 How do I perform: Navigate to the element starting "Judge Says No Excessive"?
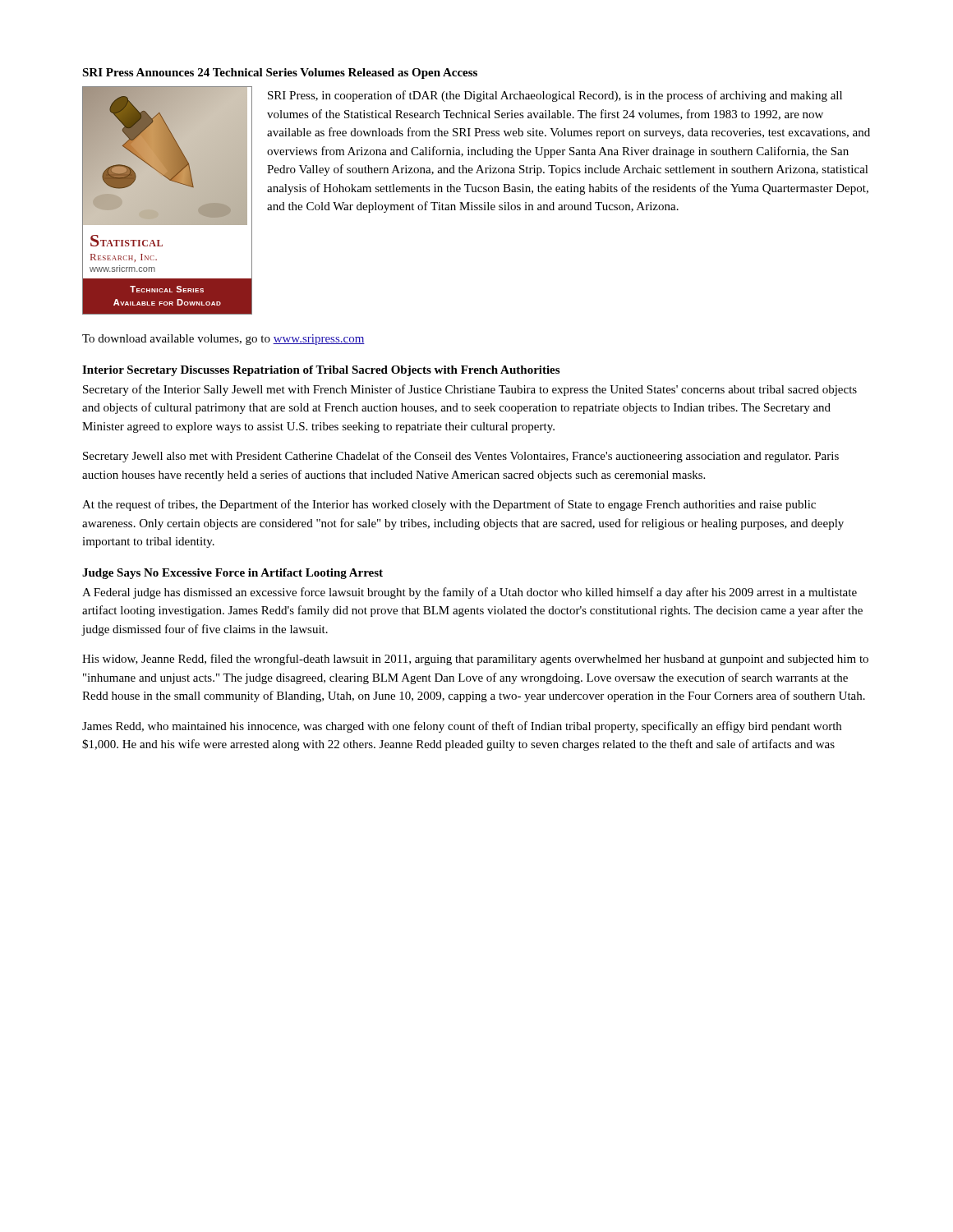coord(233,572)
